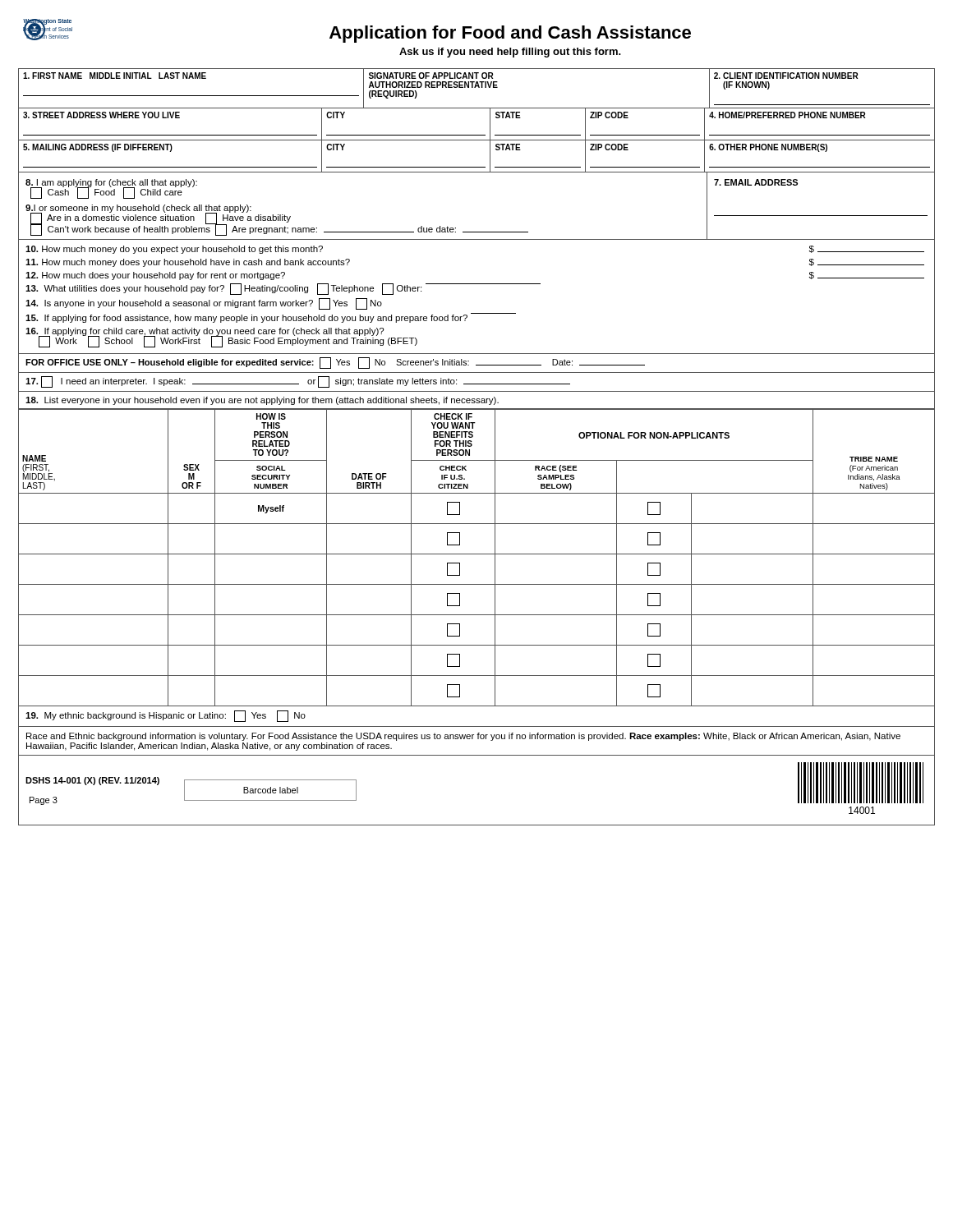Screen dimensions: 1232x953
Task: Find the table that mentions "CHECK IF YOU WANT"
Action: click(476, 558)
